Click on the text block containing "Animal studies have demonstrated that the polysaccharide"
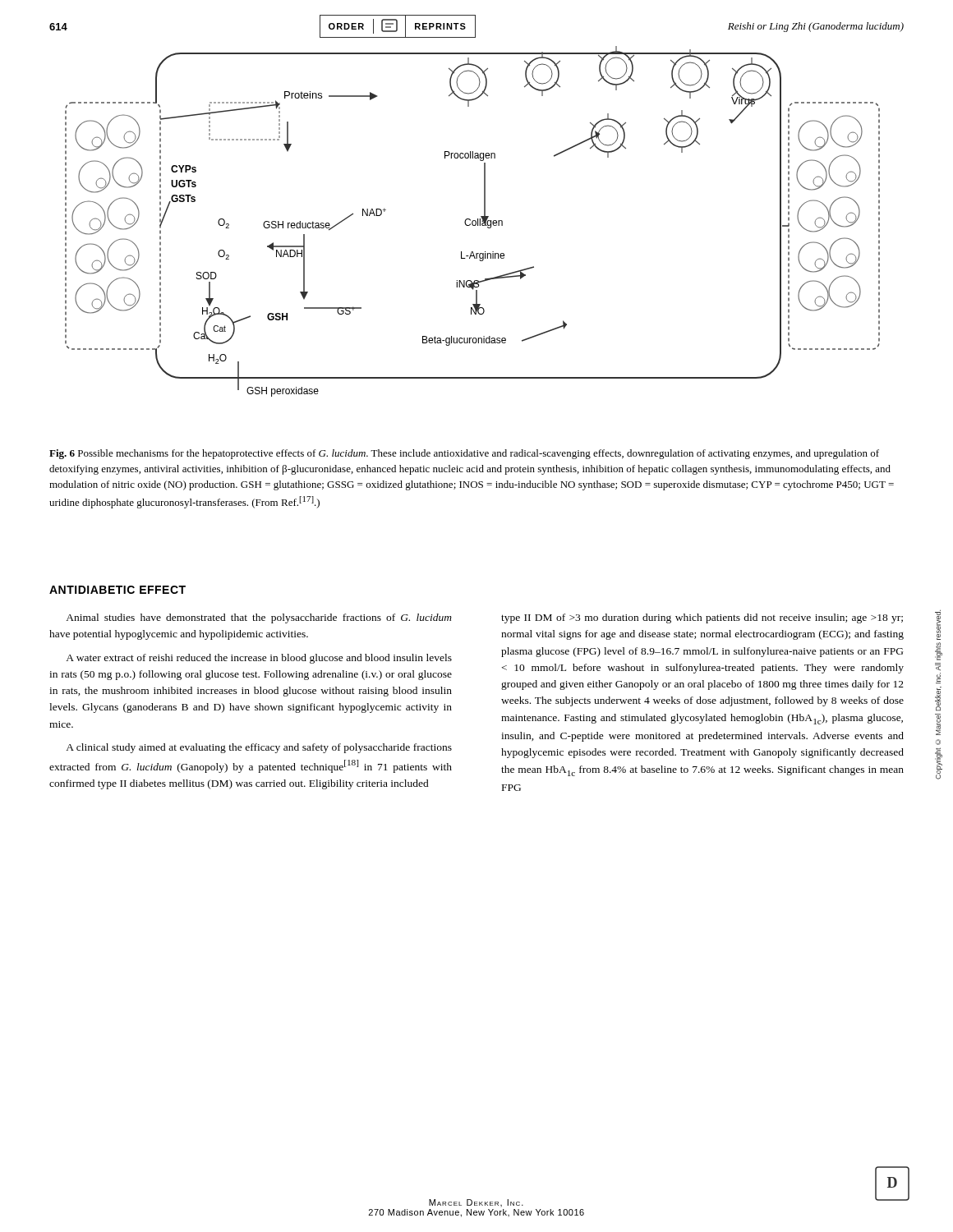The width and height of the screenshot is (953, 1232). click(251, 701)
